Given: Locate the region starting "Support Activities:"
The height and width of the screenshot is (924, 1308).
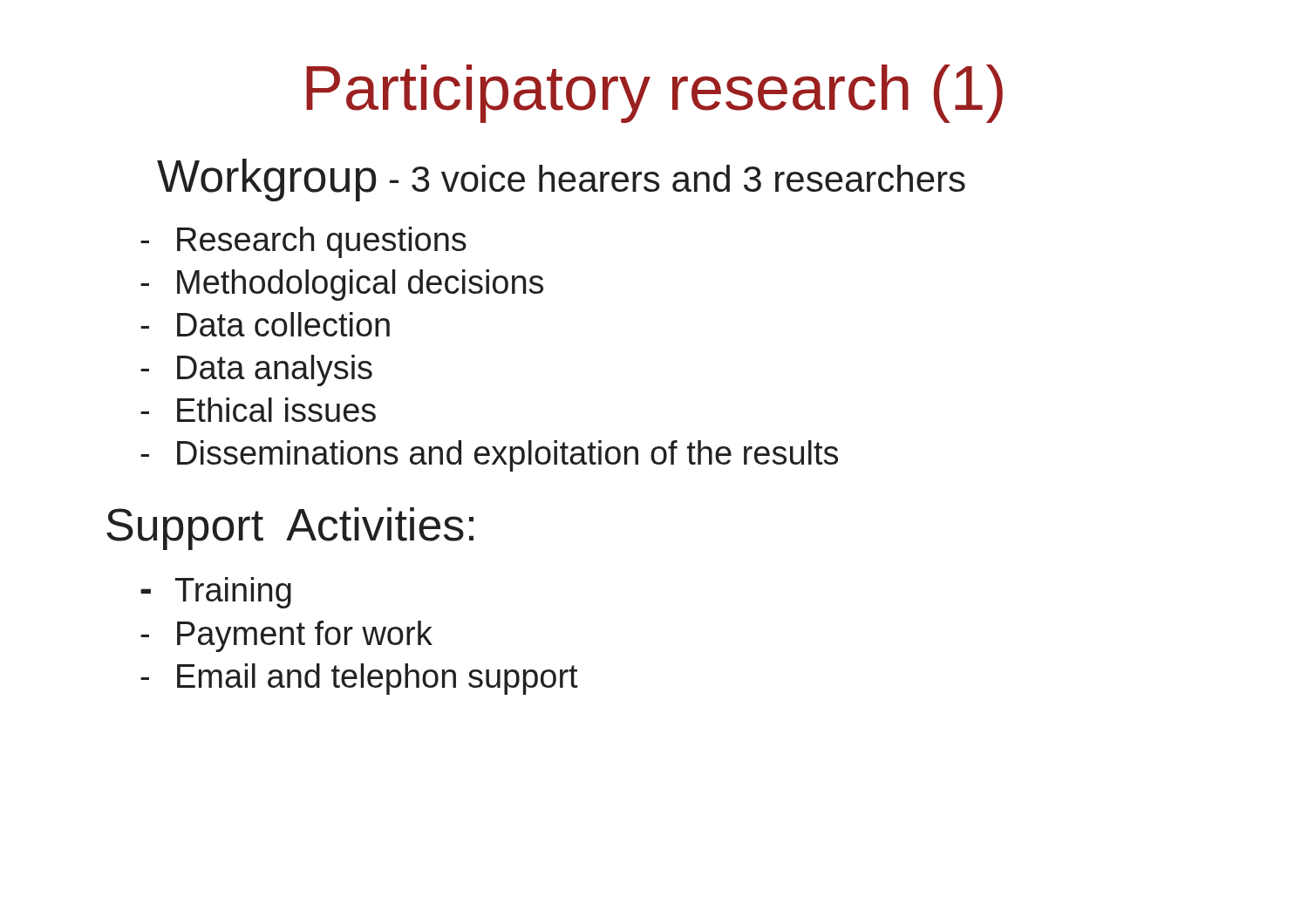Looking at the screenshot, I should pos(291,525).
